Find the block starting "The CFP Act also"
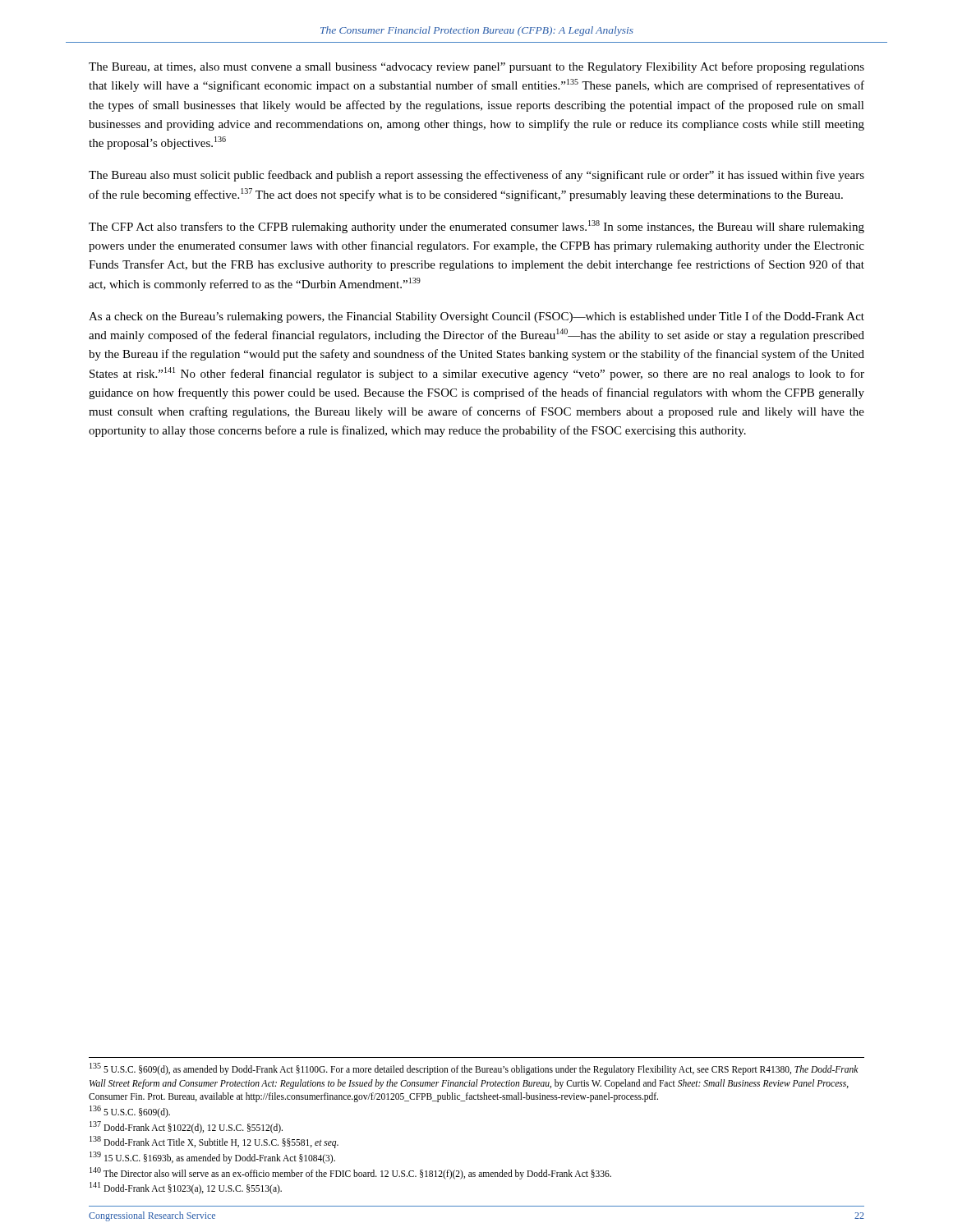Viewport: 953px width, 1232px height. click(476, 254)
